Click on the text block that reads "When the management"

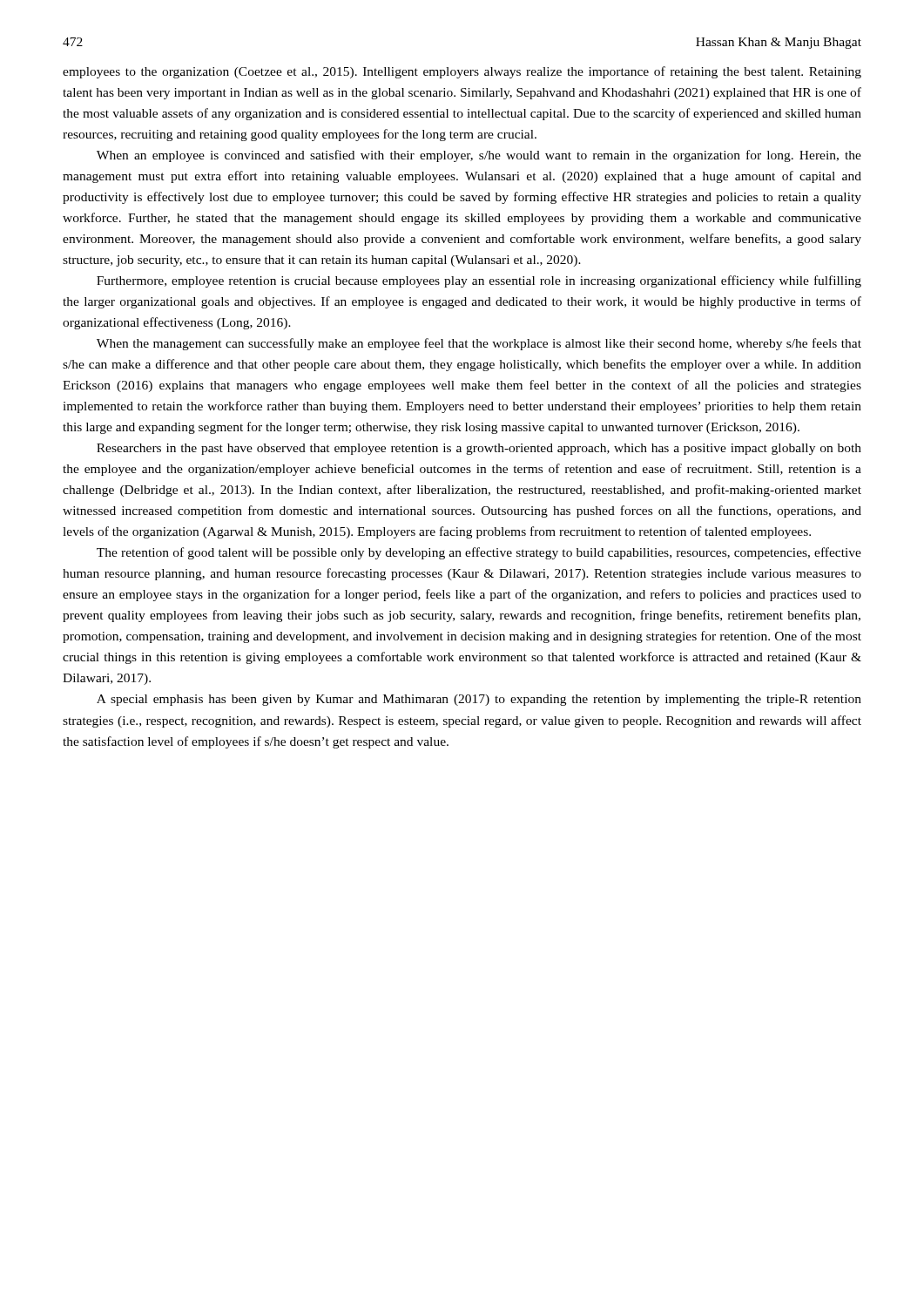click(462, 385)
